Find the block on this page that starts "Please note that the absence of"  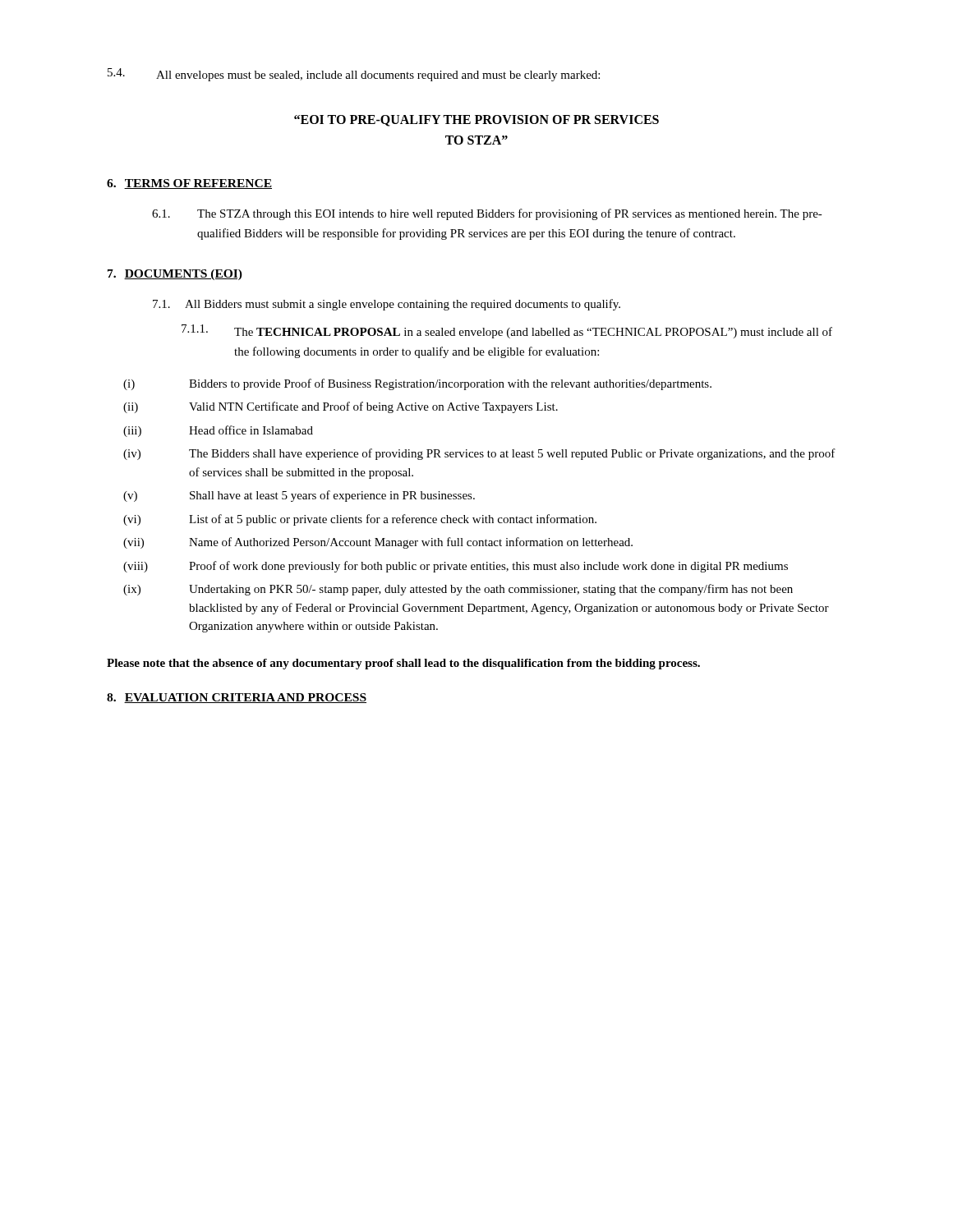tap(404, 663)
